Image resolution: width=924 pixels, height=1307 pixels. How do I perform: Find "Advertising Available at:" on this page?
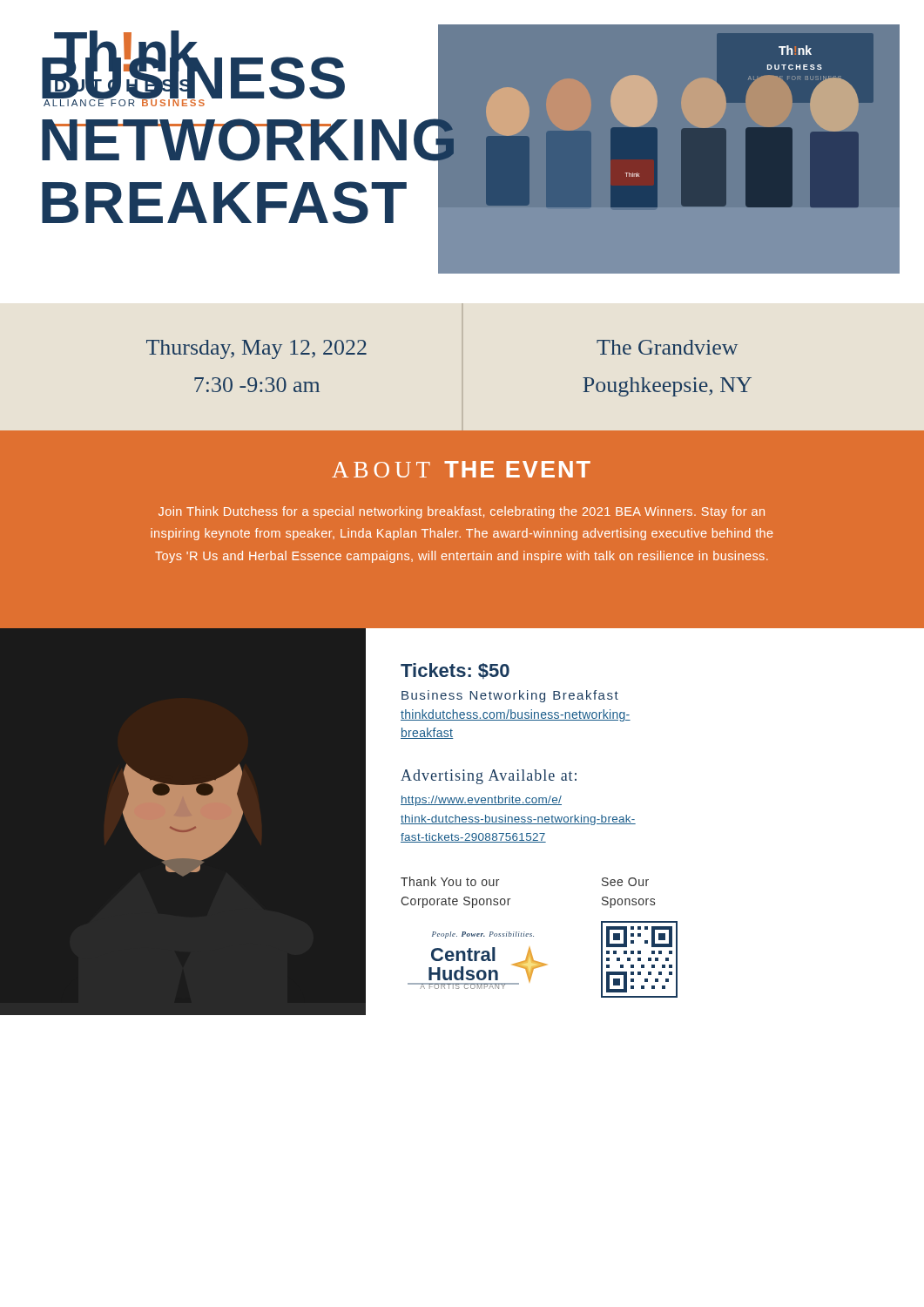click(490, 776)
